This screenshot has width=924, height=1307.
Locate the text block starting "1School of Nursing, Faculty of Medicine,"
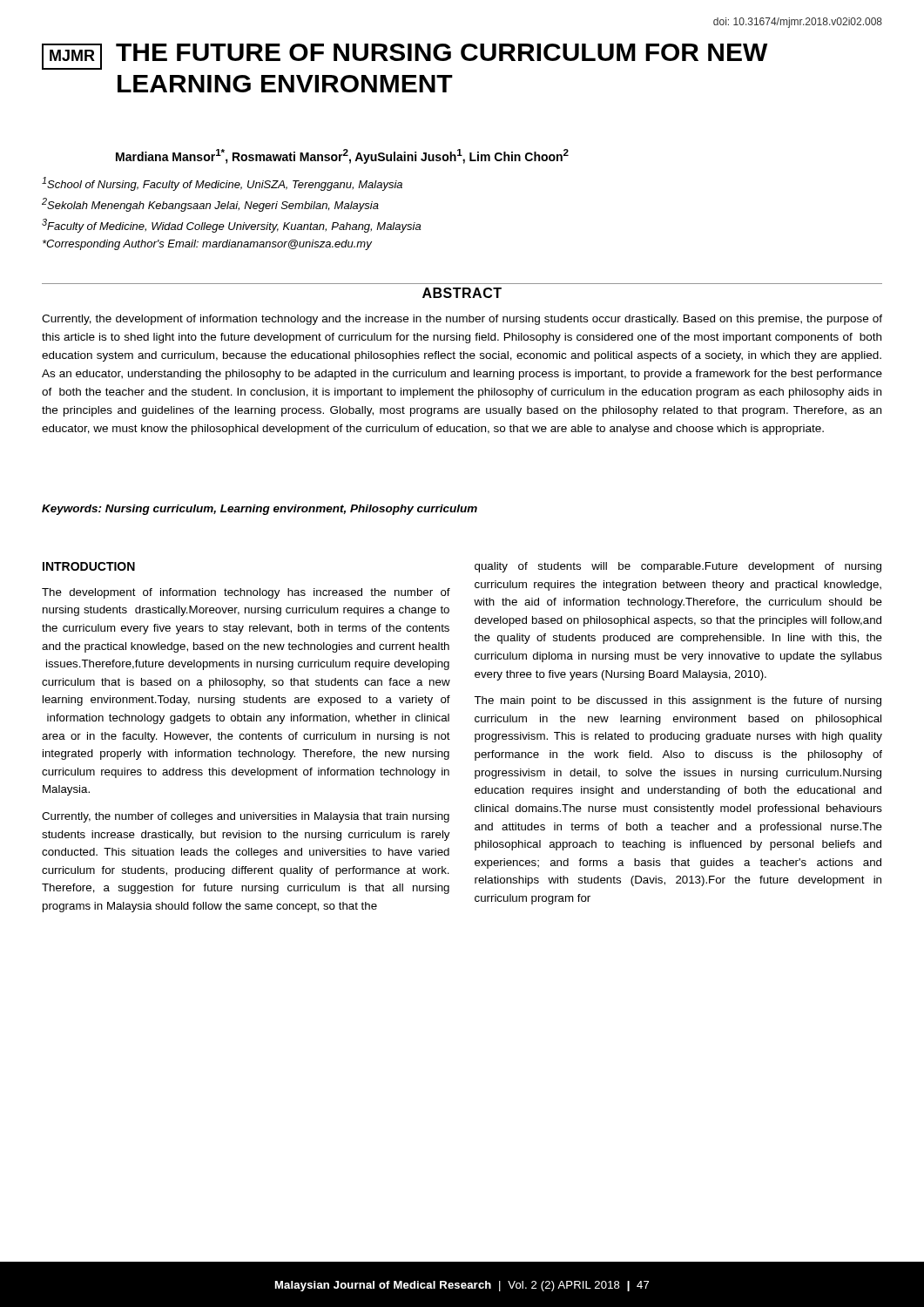click(222, 183)
